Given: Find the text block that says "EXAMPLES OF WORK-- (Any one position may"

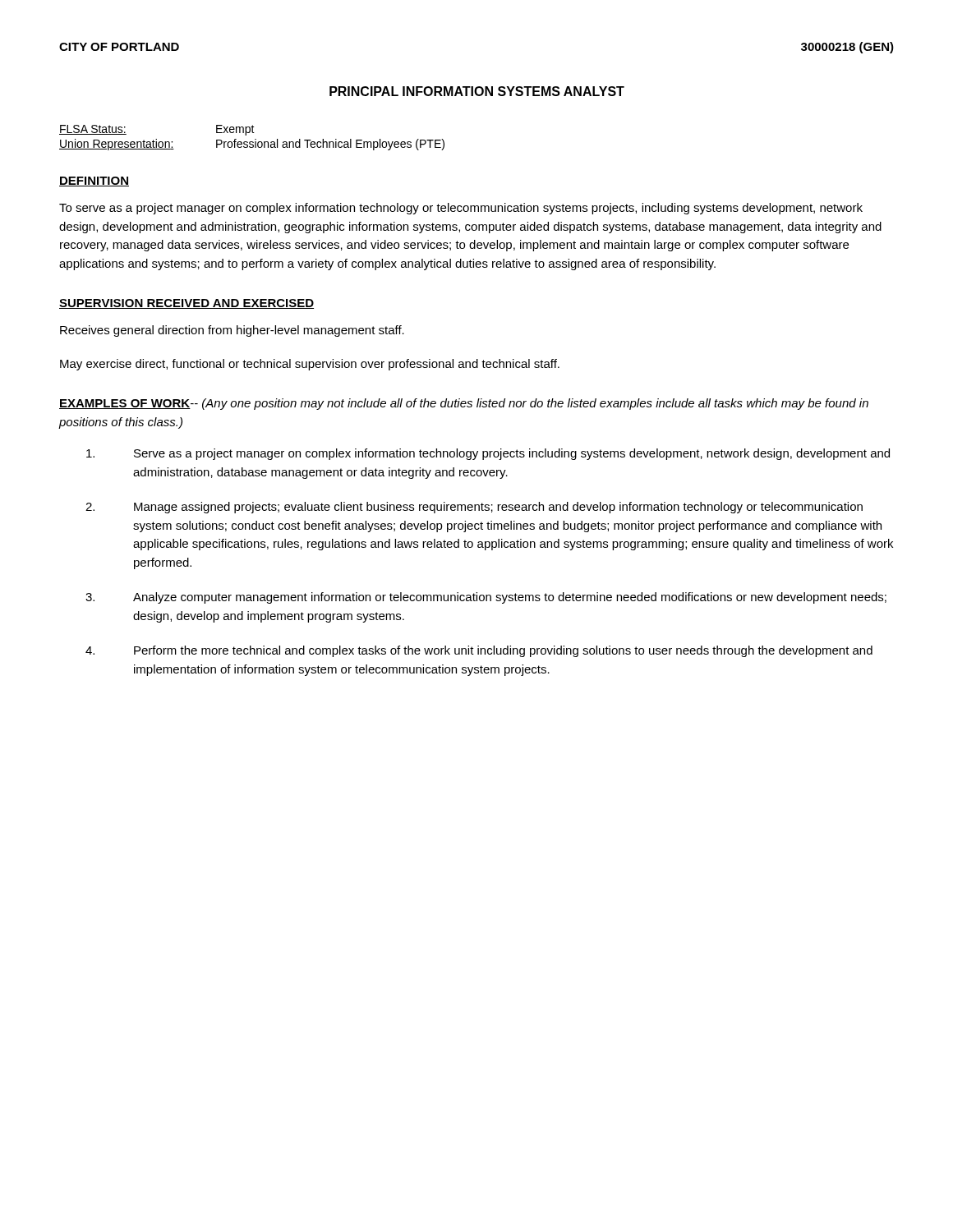Looking at the screenshot, I should pyautogui.click(x=464, y=412).
